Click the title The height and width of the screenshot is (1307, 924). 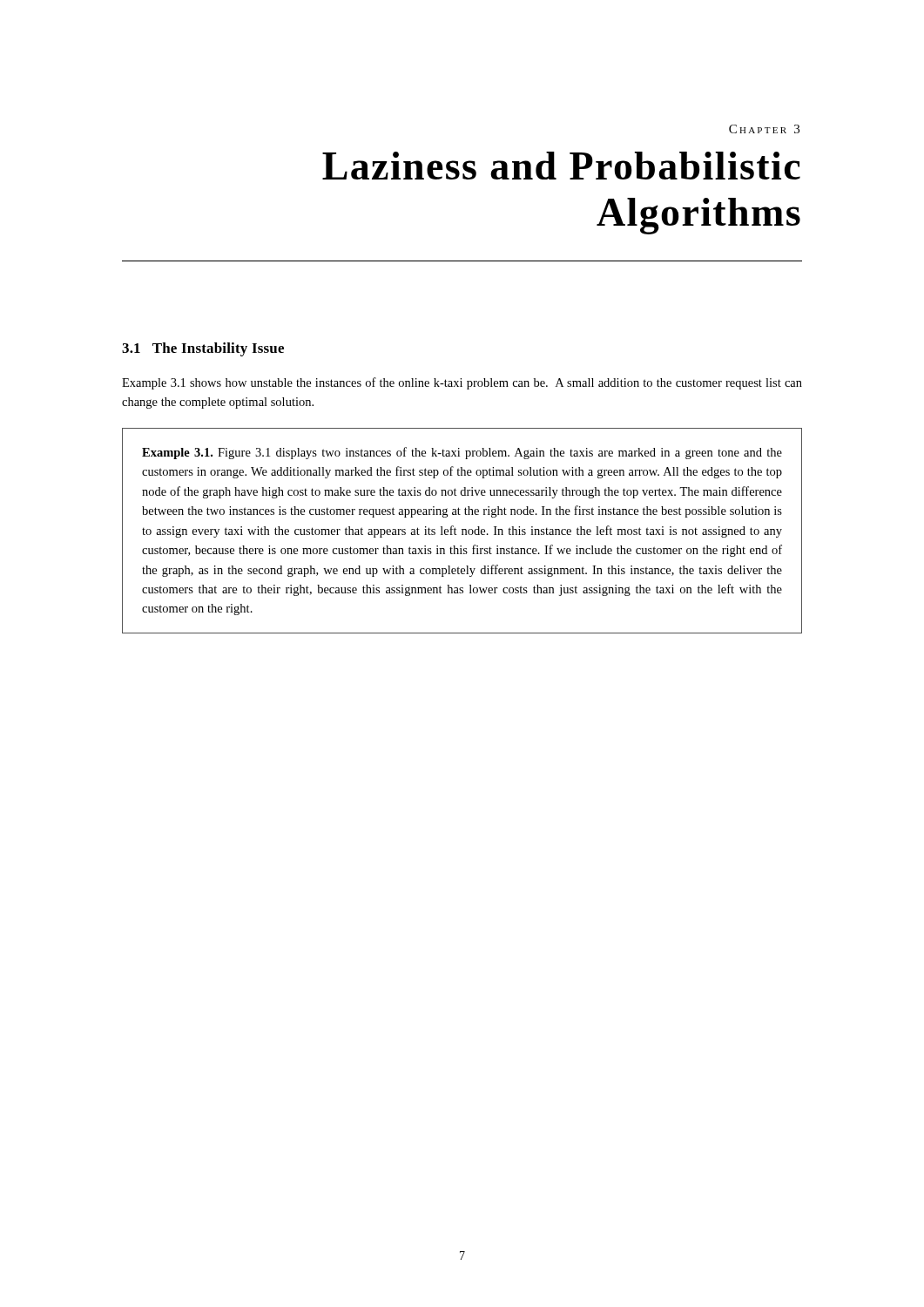tap(562, 189)
